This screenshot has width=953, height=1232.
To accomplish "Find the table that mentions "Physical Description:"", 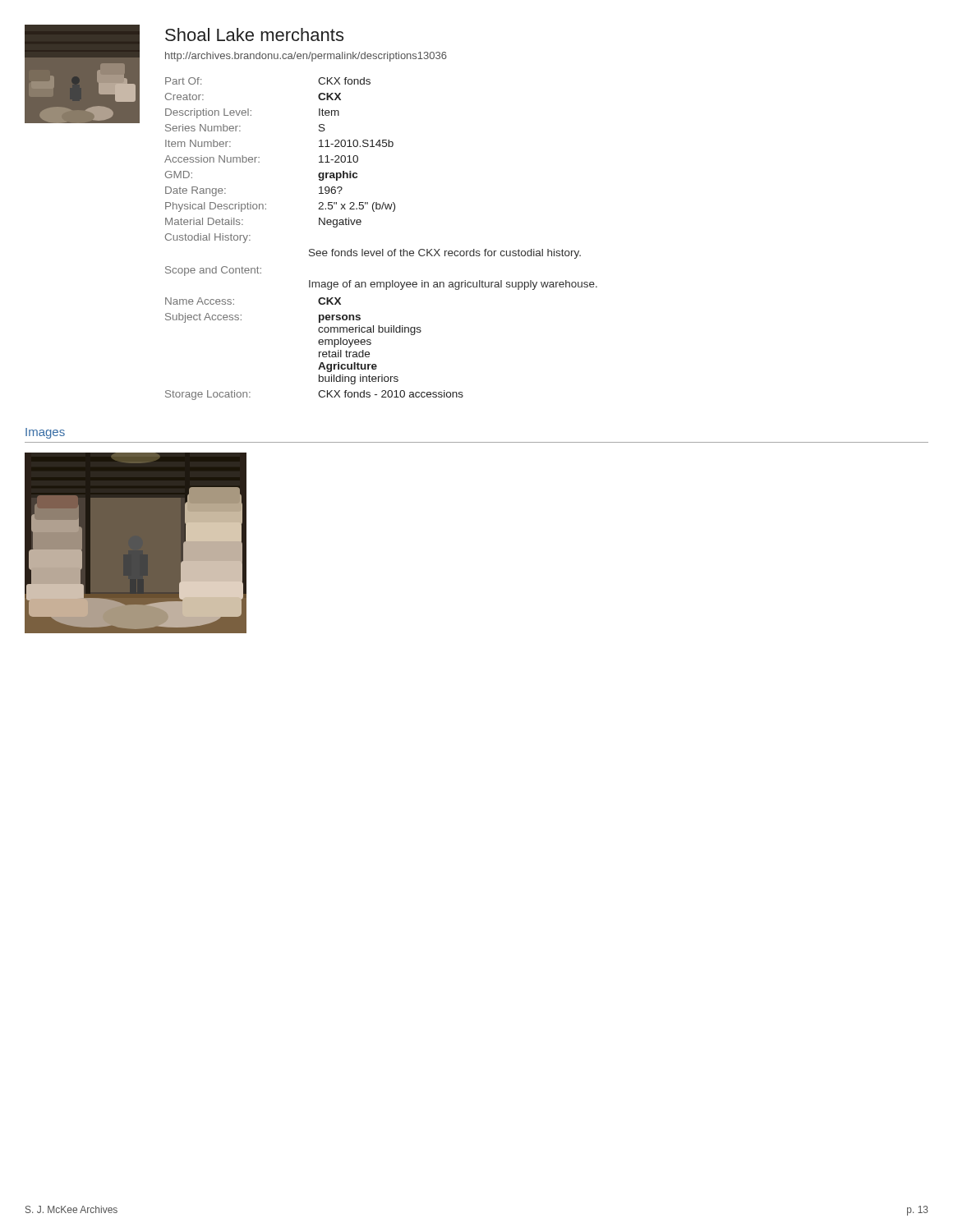I will pos(546,159).
